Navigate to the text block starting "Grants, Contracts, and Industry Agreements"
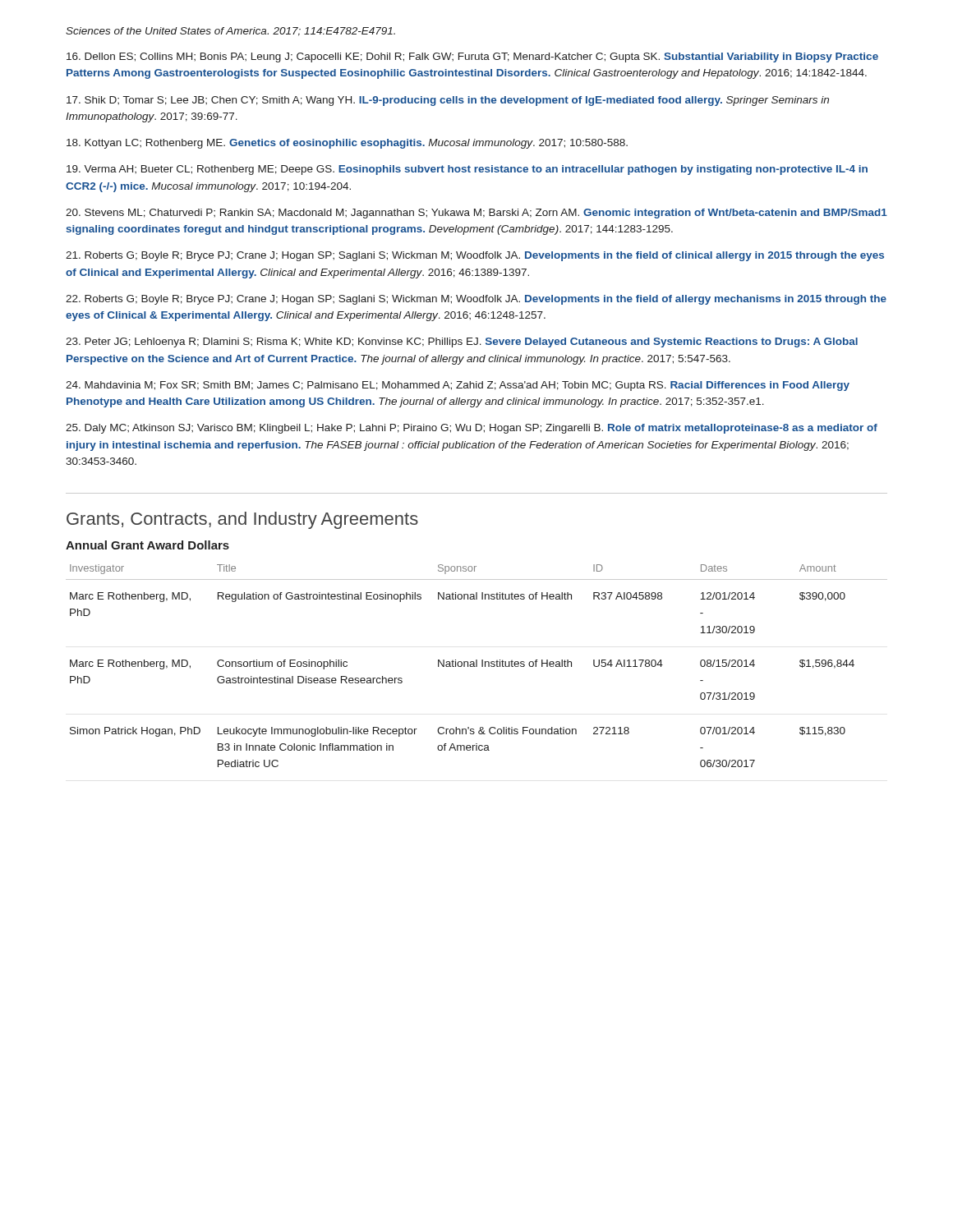This screenshot has height=1232, width=953. pos(242,520)
